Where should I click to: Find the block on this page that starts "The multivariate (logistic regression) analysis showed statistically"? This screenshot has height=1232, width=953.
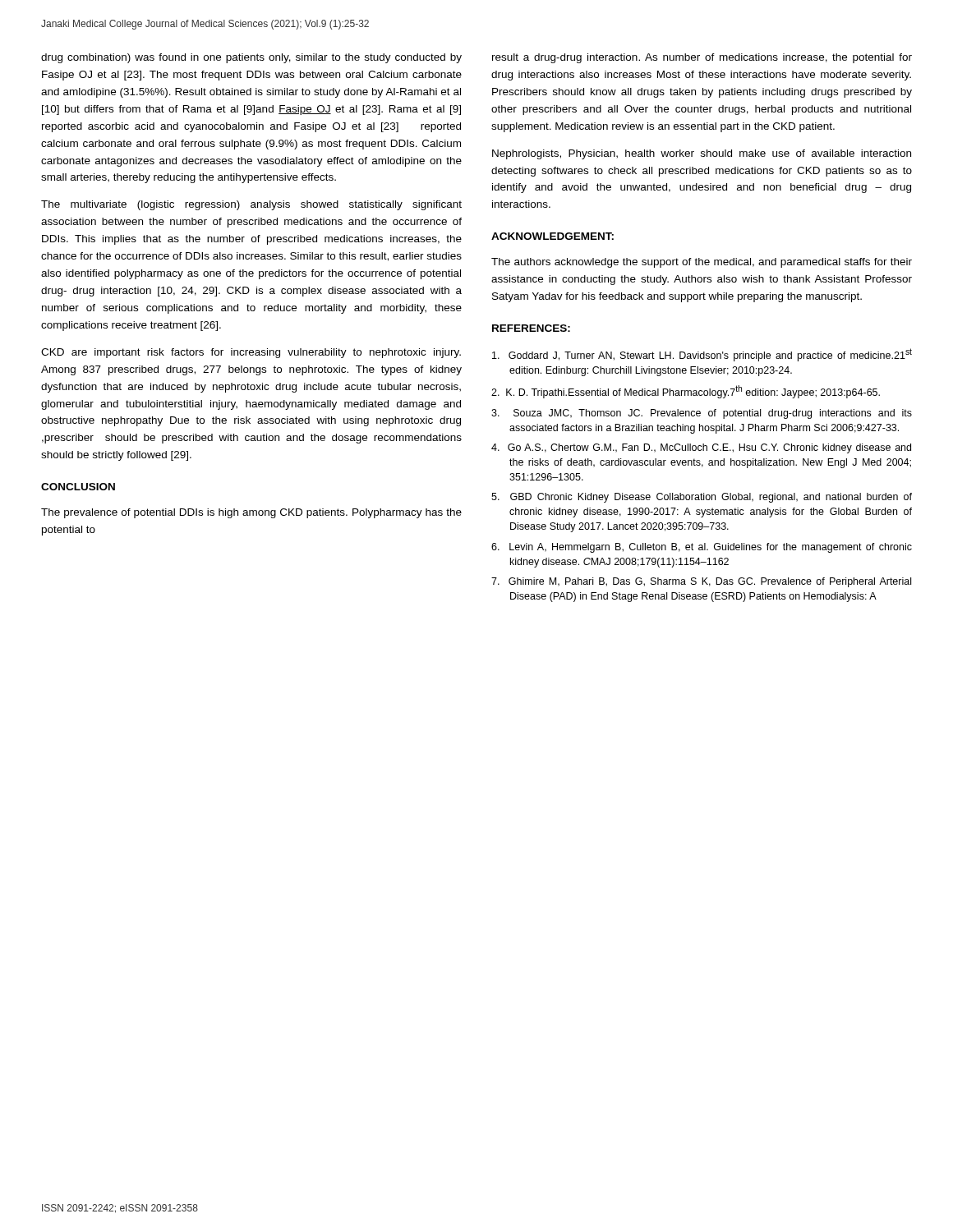click(x=251, y=265)
